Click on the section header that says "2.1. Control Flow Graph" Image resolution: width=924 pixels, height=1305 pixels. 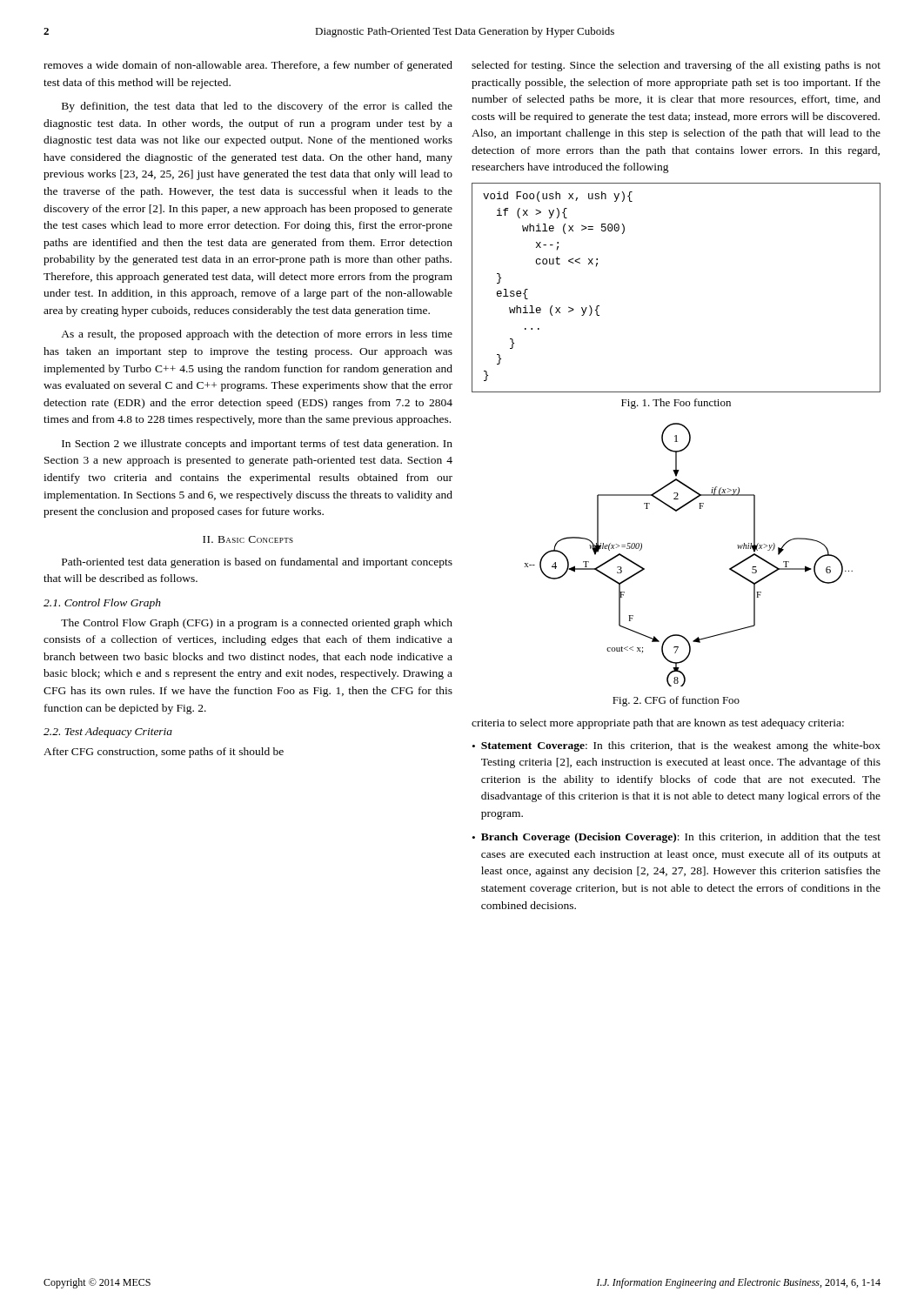pyautogui.click(x=102, y=604)
